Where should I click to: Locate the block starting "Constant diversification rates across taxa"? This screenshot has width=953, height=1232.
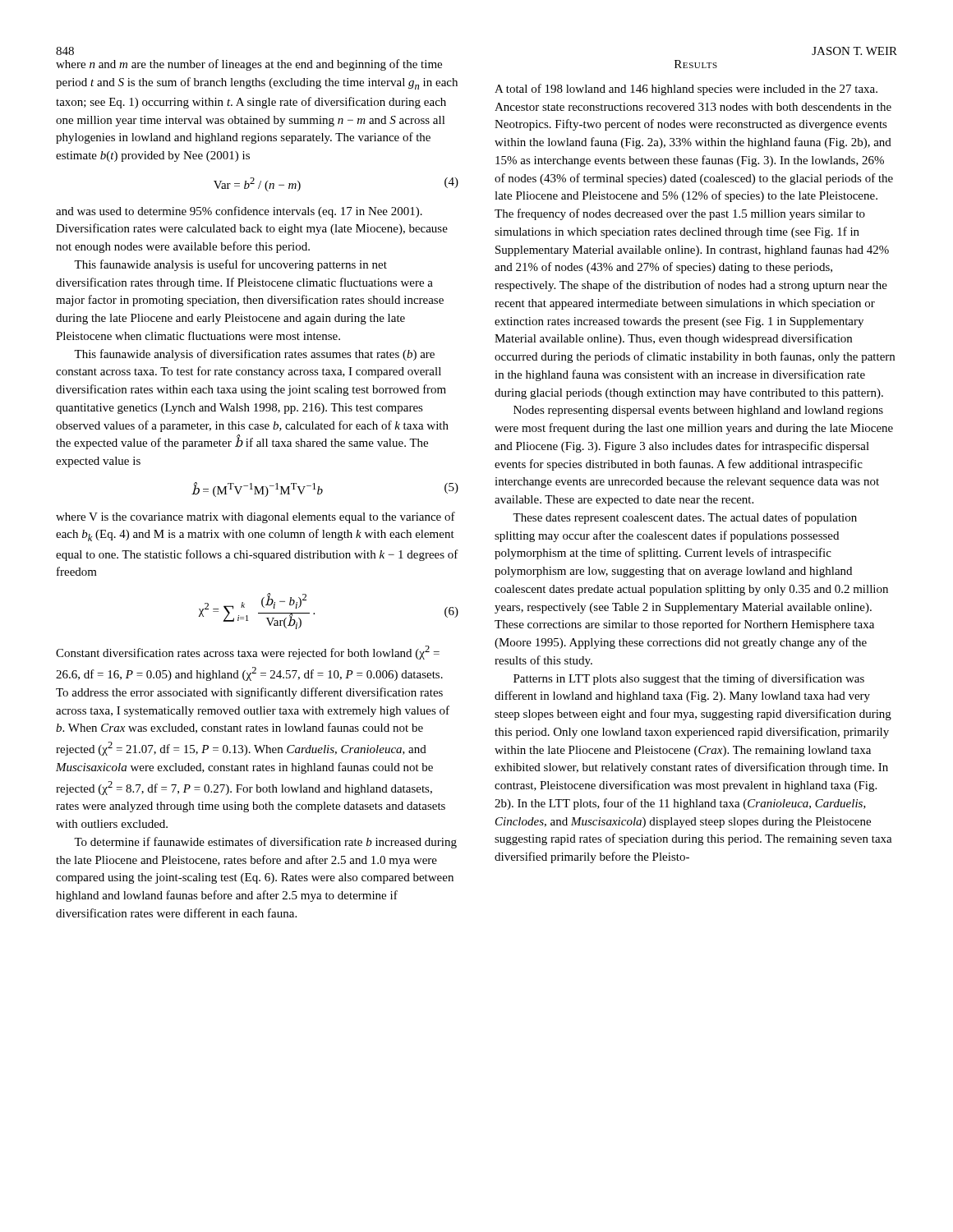(257, 782)
